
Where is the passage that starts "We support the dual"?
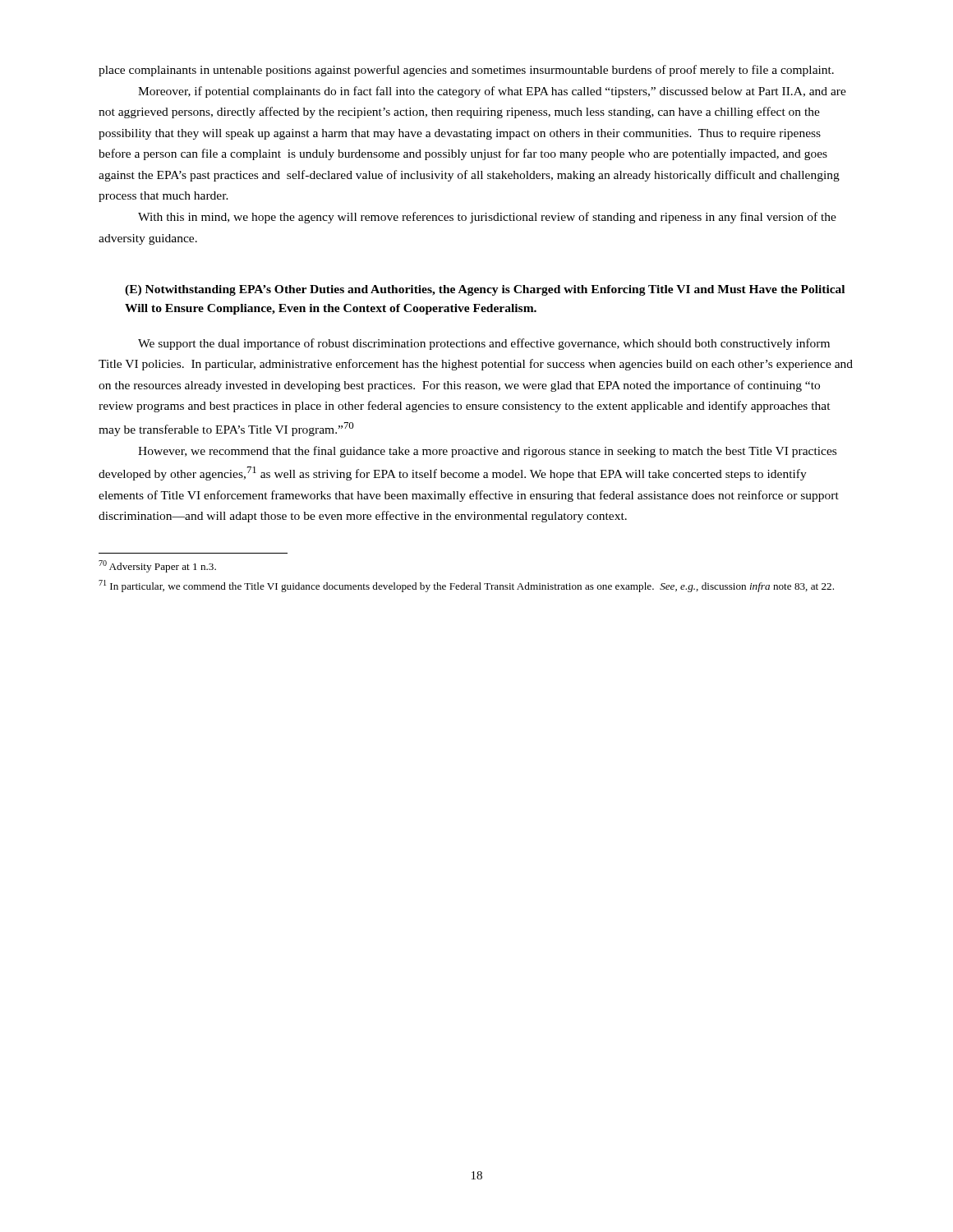[476, 386]
